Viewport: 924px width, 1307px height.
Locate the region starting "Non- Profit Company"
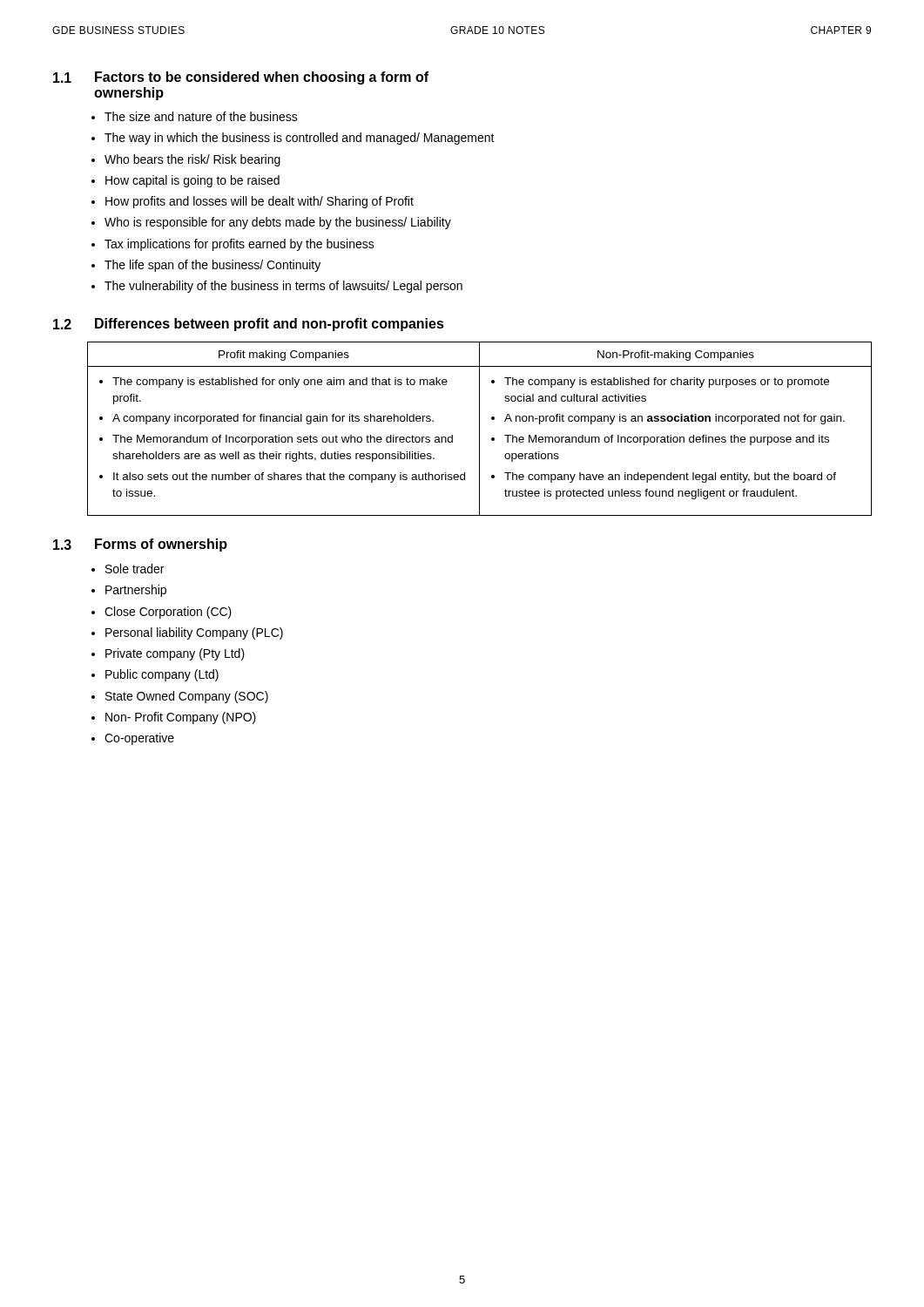(x=180, y=717)
